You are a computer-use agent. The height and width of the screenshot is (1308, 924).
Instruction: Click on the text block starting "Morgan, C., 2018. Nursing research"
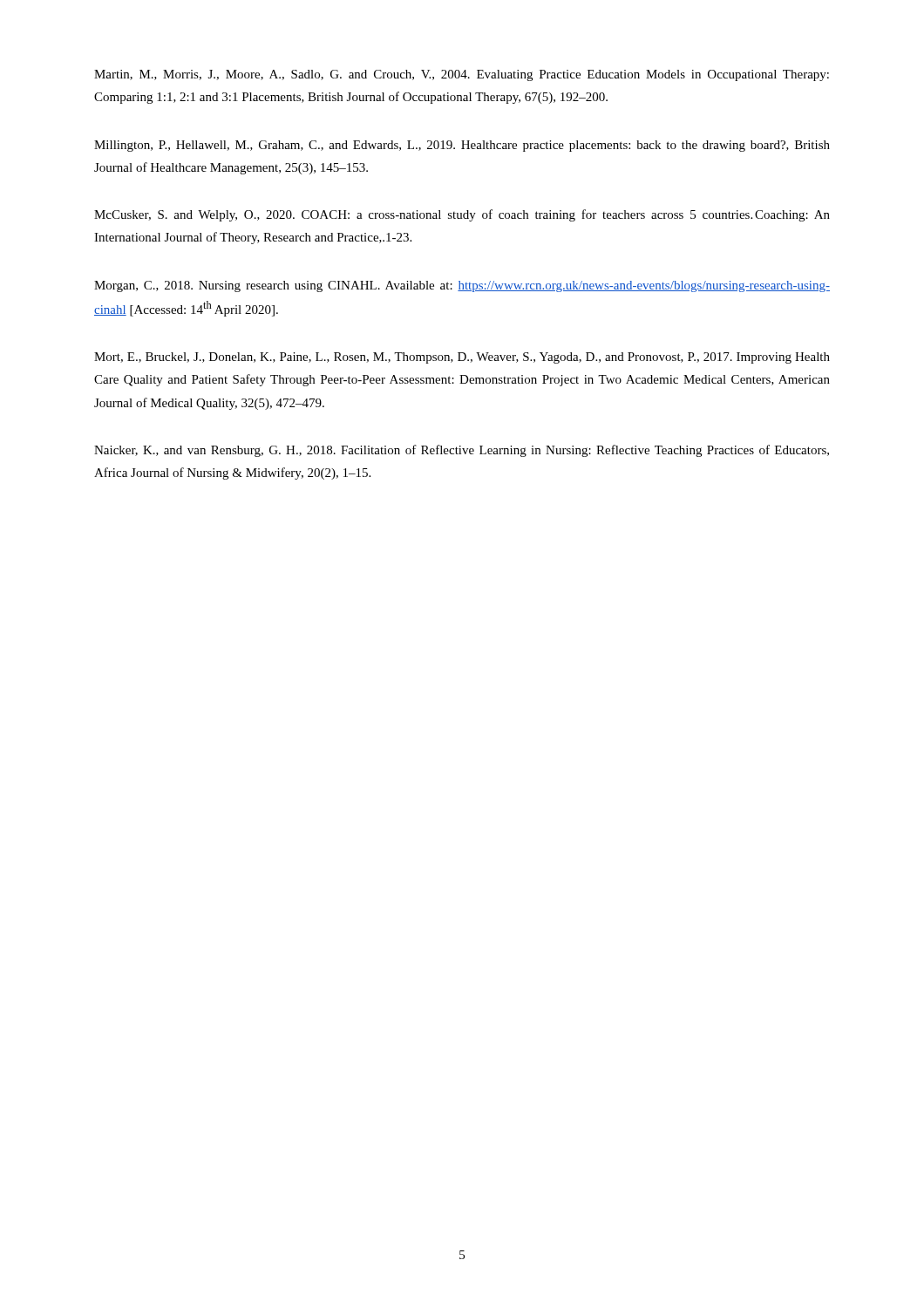click(x=462, y=297)
